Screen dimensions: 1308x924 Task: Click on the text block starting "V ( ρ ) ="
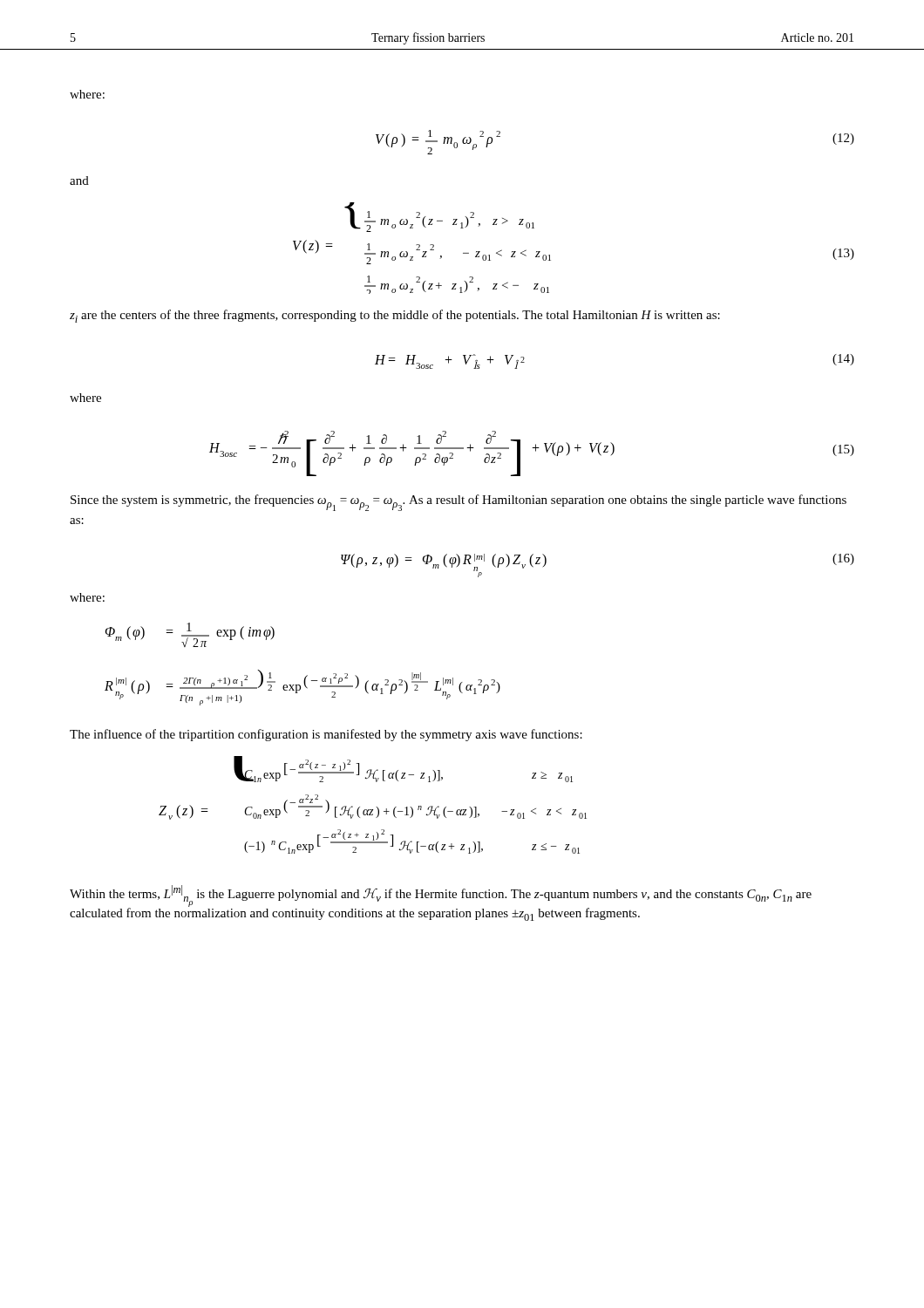click(x=431, y=142)
